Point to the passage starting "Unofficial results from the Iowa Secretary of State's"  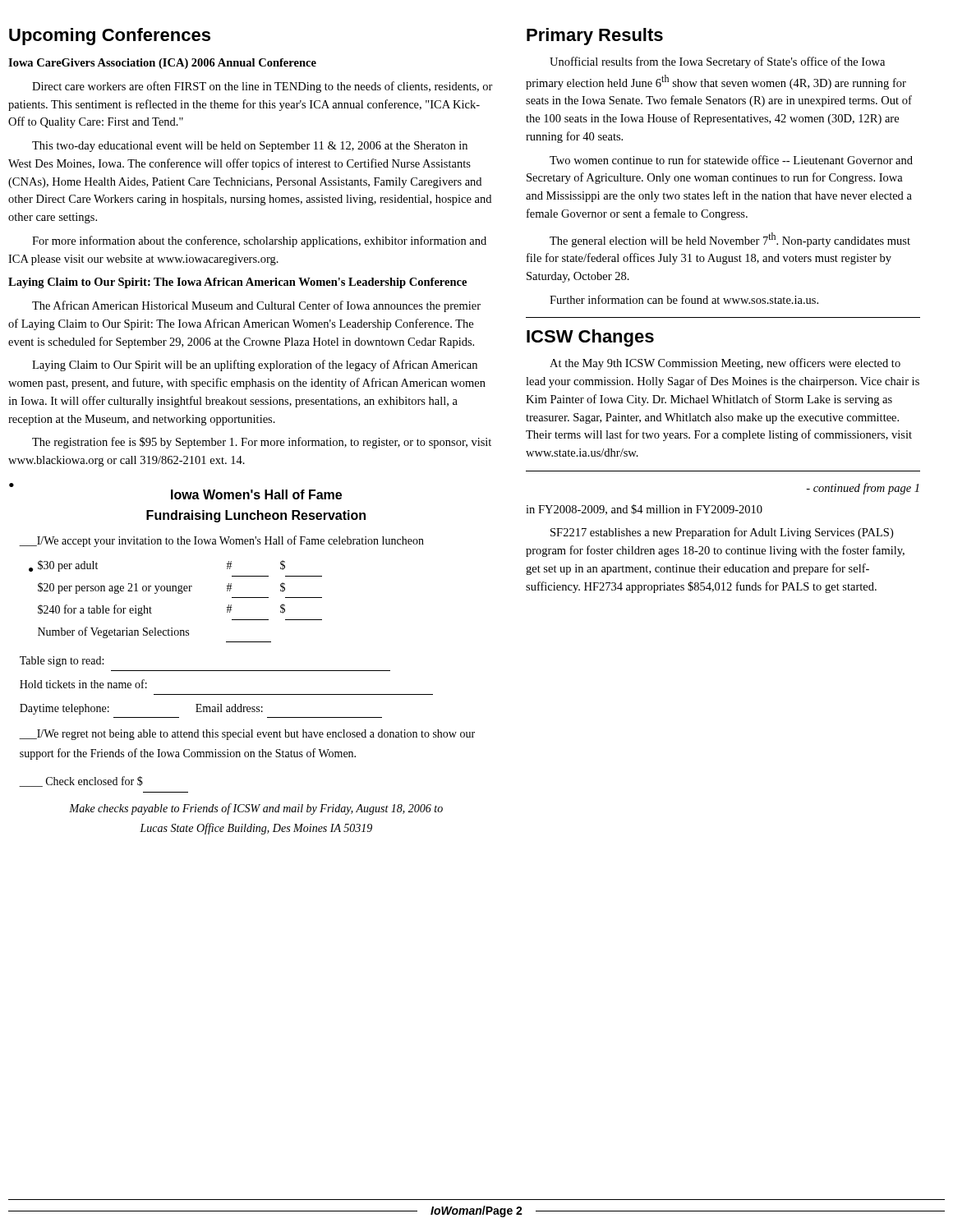pyautogui.click(x=723, y=181)
